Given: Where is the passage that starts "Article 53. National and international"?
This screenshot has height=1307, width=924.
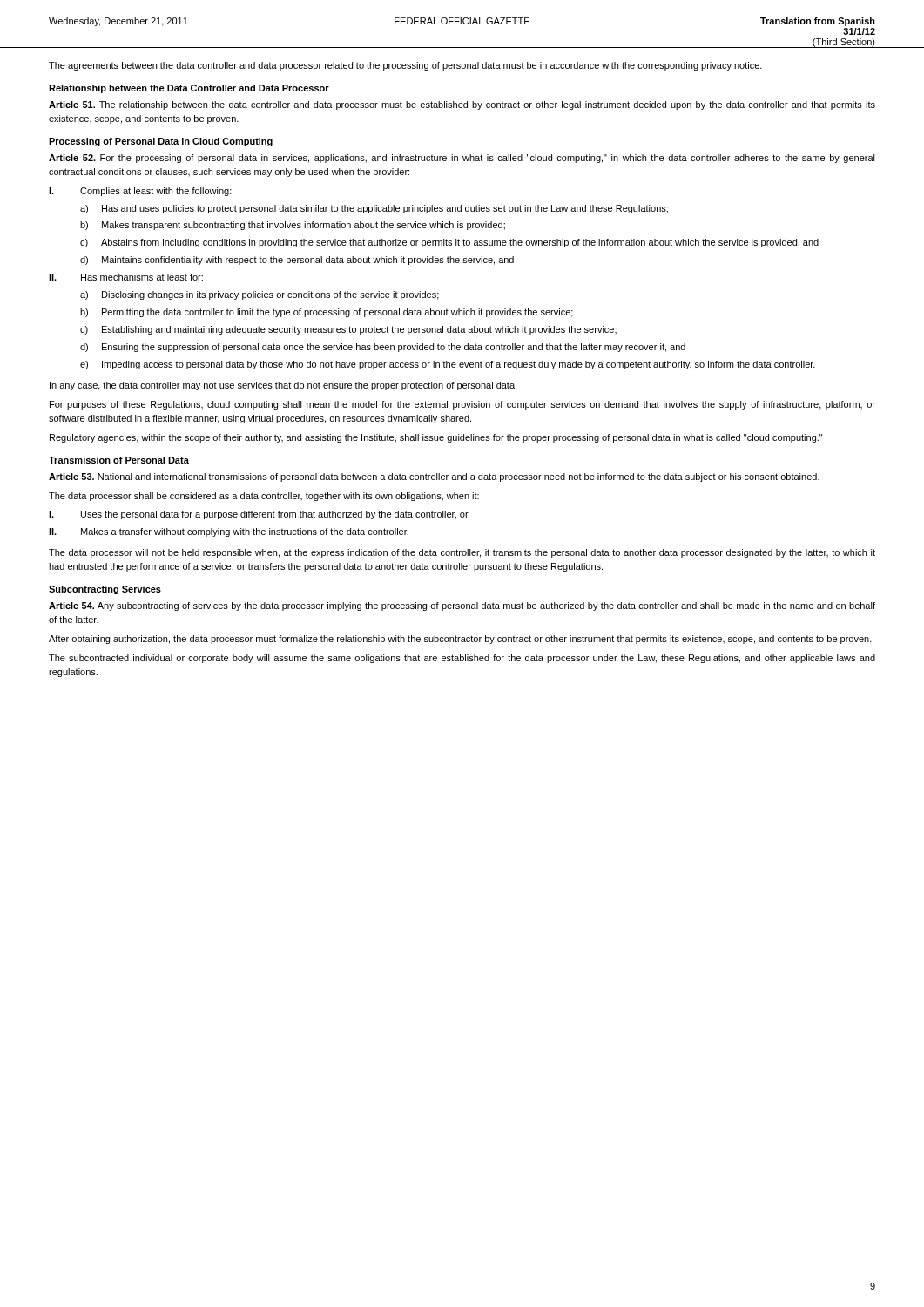Looking at the screenshot, I should point(434,476).
